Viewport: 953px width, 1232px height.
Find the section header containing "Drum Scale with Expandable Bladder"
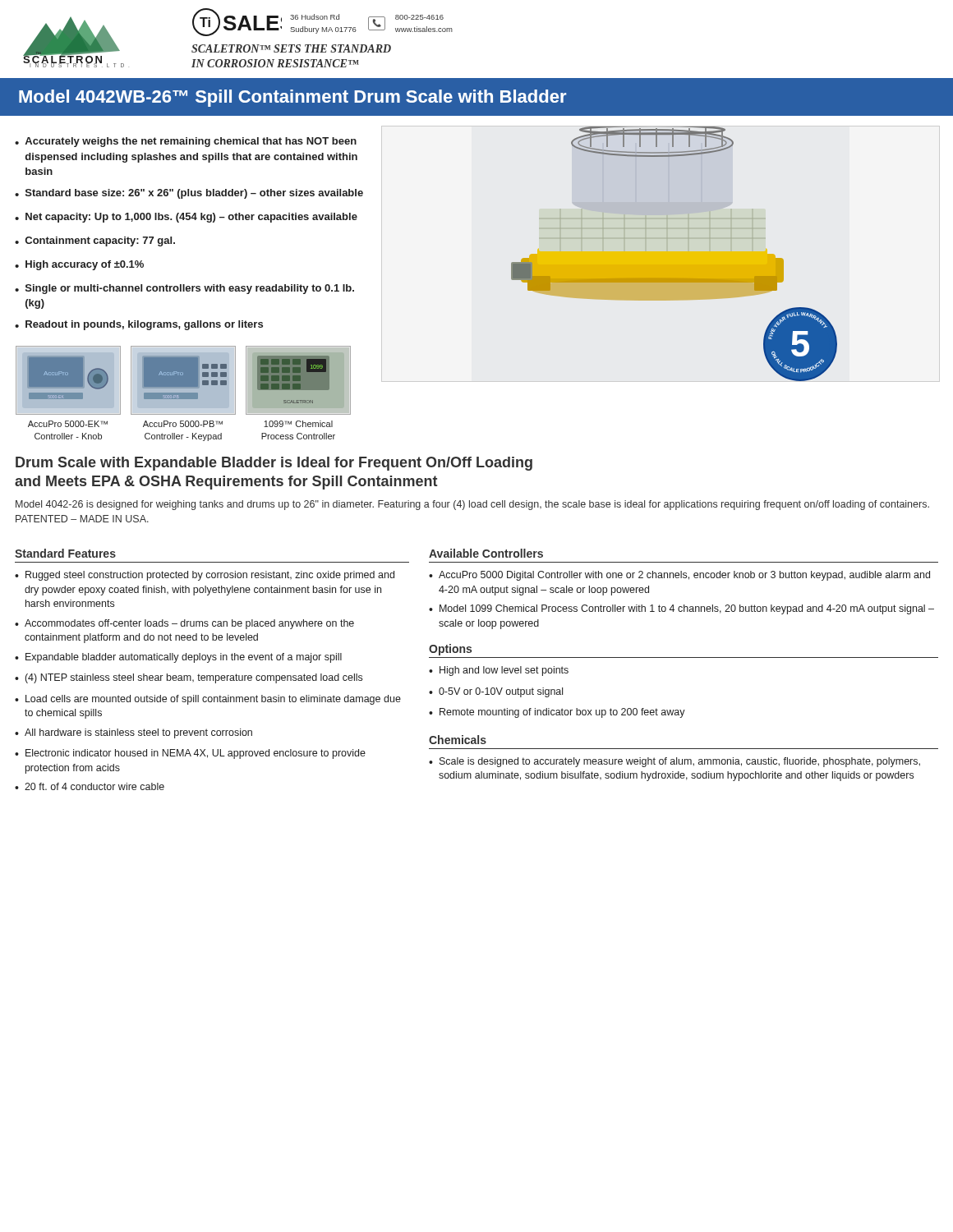[274, 472]
